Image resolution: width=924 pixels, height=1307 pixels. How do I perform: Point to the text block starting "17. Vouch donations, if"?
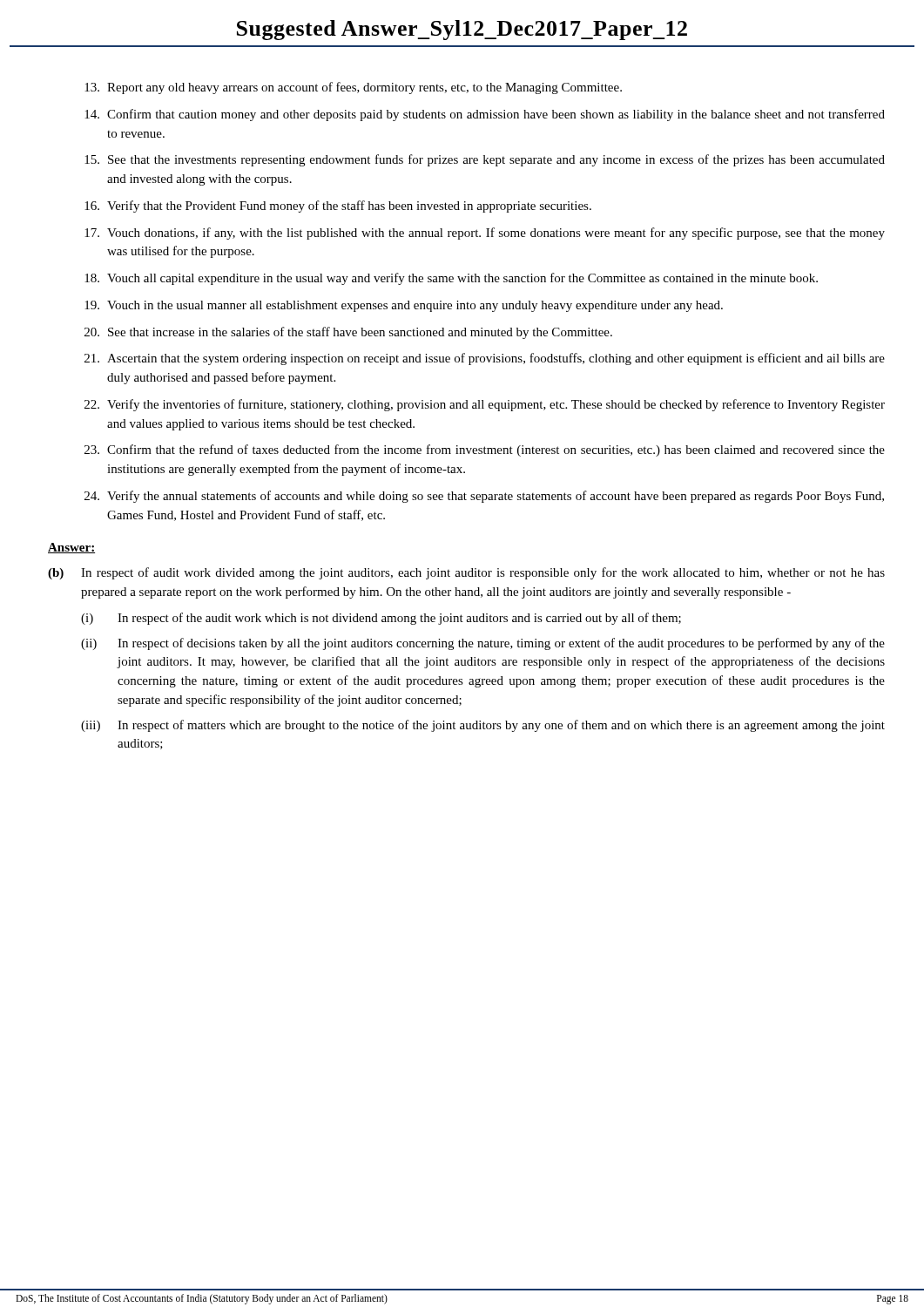click(466, 242)
